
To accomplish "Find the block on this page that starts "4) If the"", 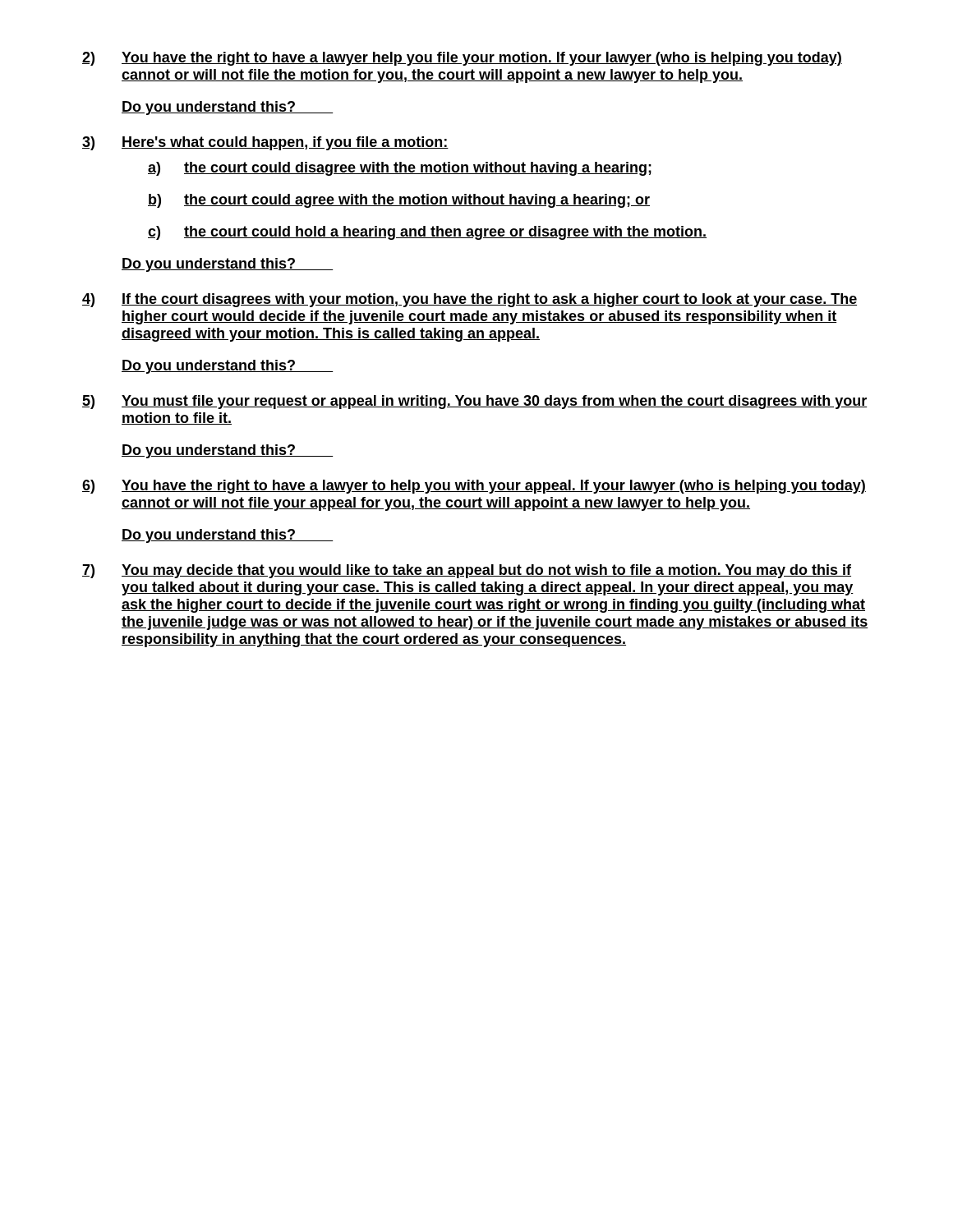I will 476,317.
